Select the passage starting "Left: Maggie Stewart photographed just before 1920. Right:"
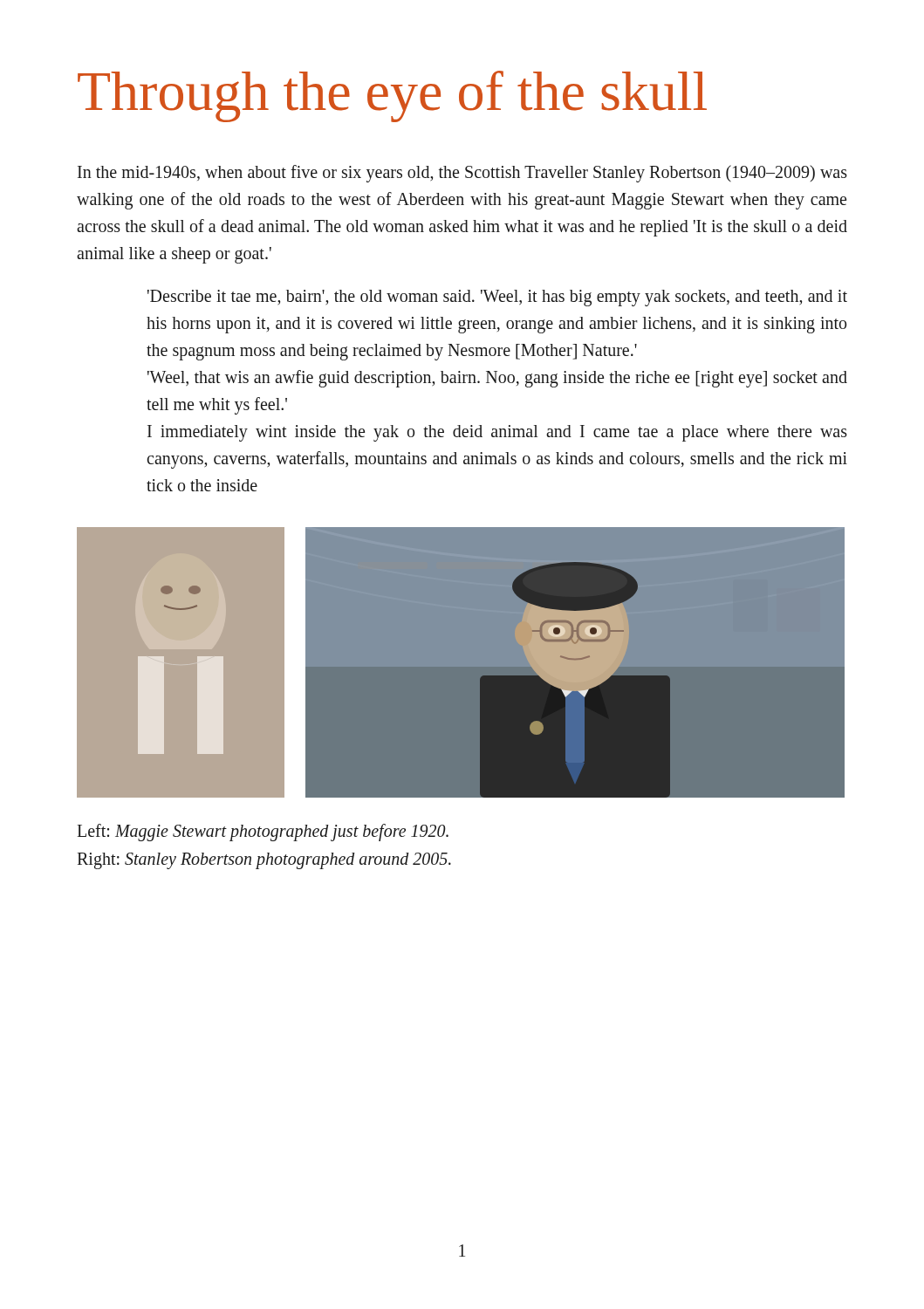Image resolution: width=924 pixels, height=1309 pixels. (265, 845)
